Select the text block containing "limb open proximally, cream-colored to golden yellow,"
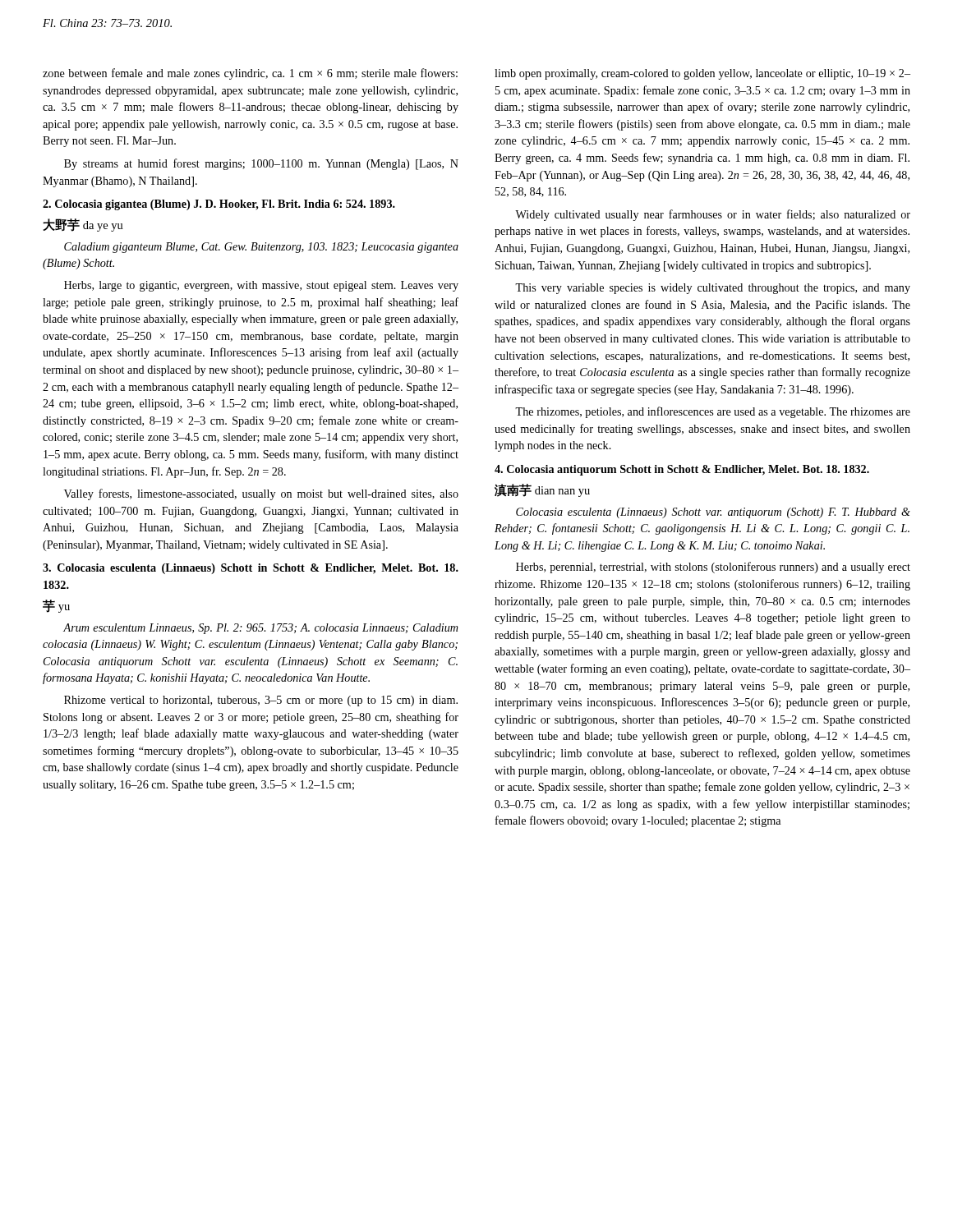The height and width of the screenshot is (1232, 953). point(702,133)
